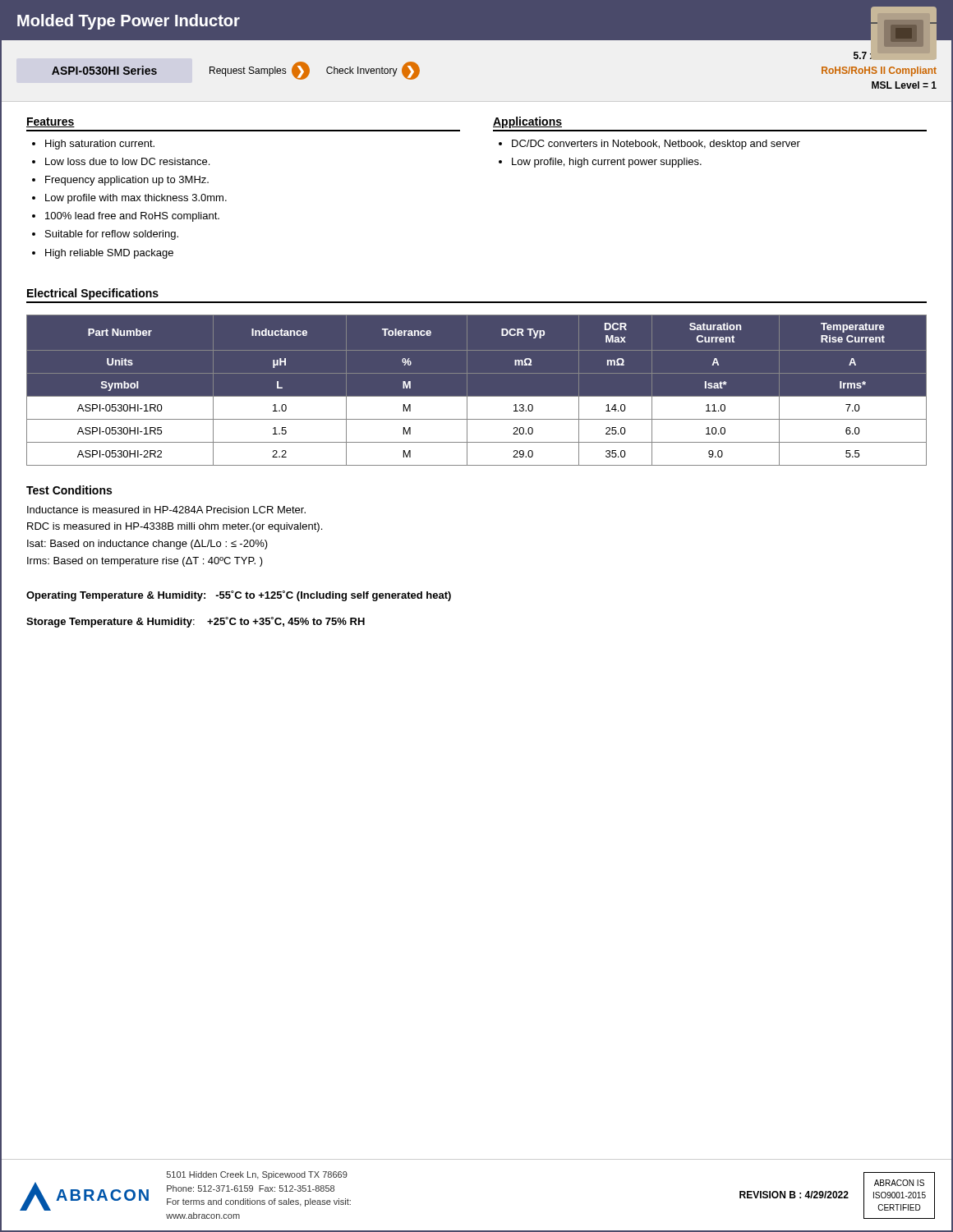This screenshot has width=953, height=1232.
Task: Find the list item that reads "DC/DC converters in Notebook, Netbook, desktop and server"
Action: [x=656, y=143]
